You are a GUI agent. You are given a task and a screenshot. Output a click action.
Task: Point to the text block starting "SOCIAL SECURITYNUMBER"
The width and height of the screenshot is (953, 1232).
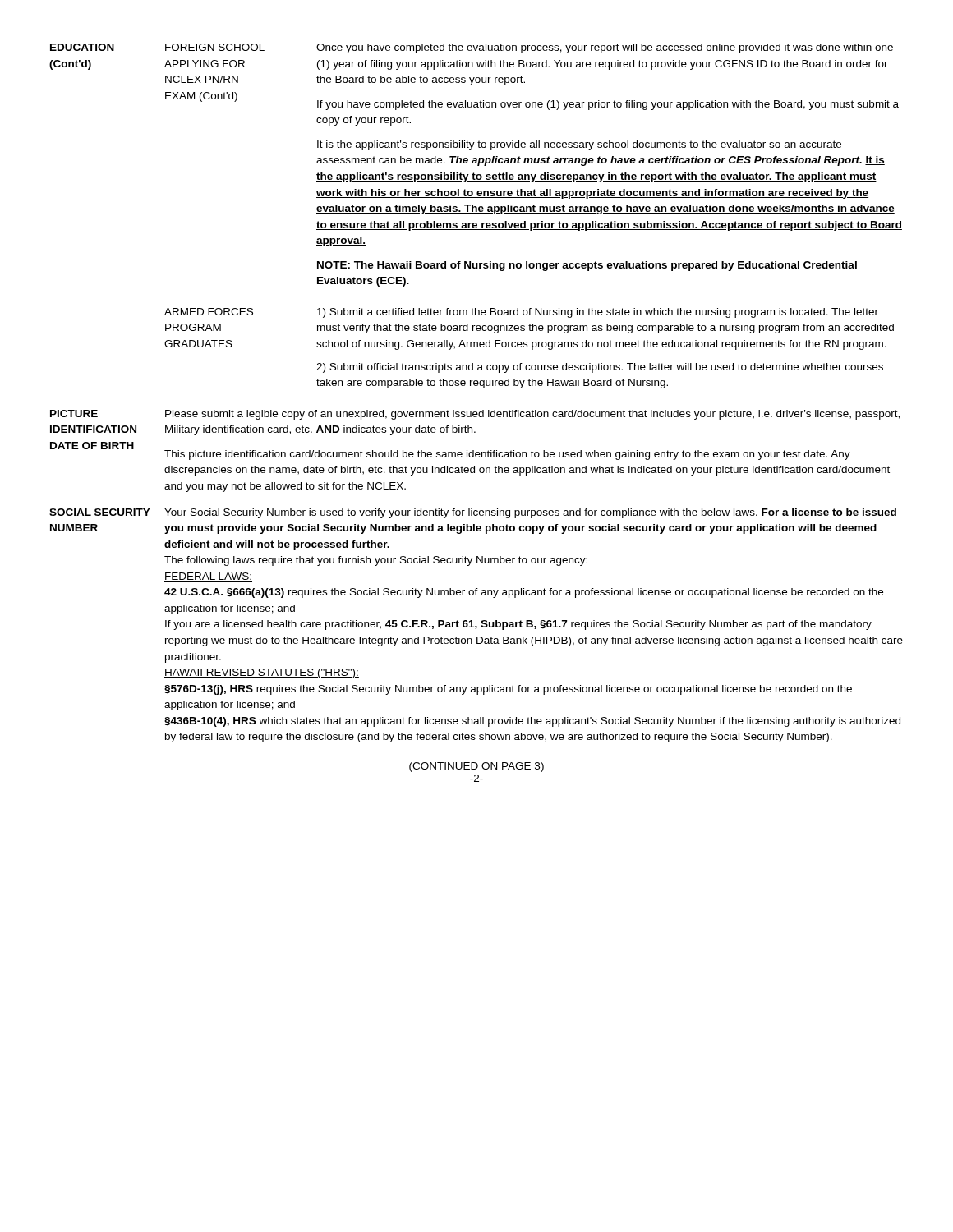100,520
